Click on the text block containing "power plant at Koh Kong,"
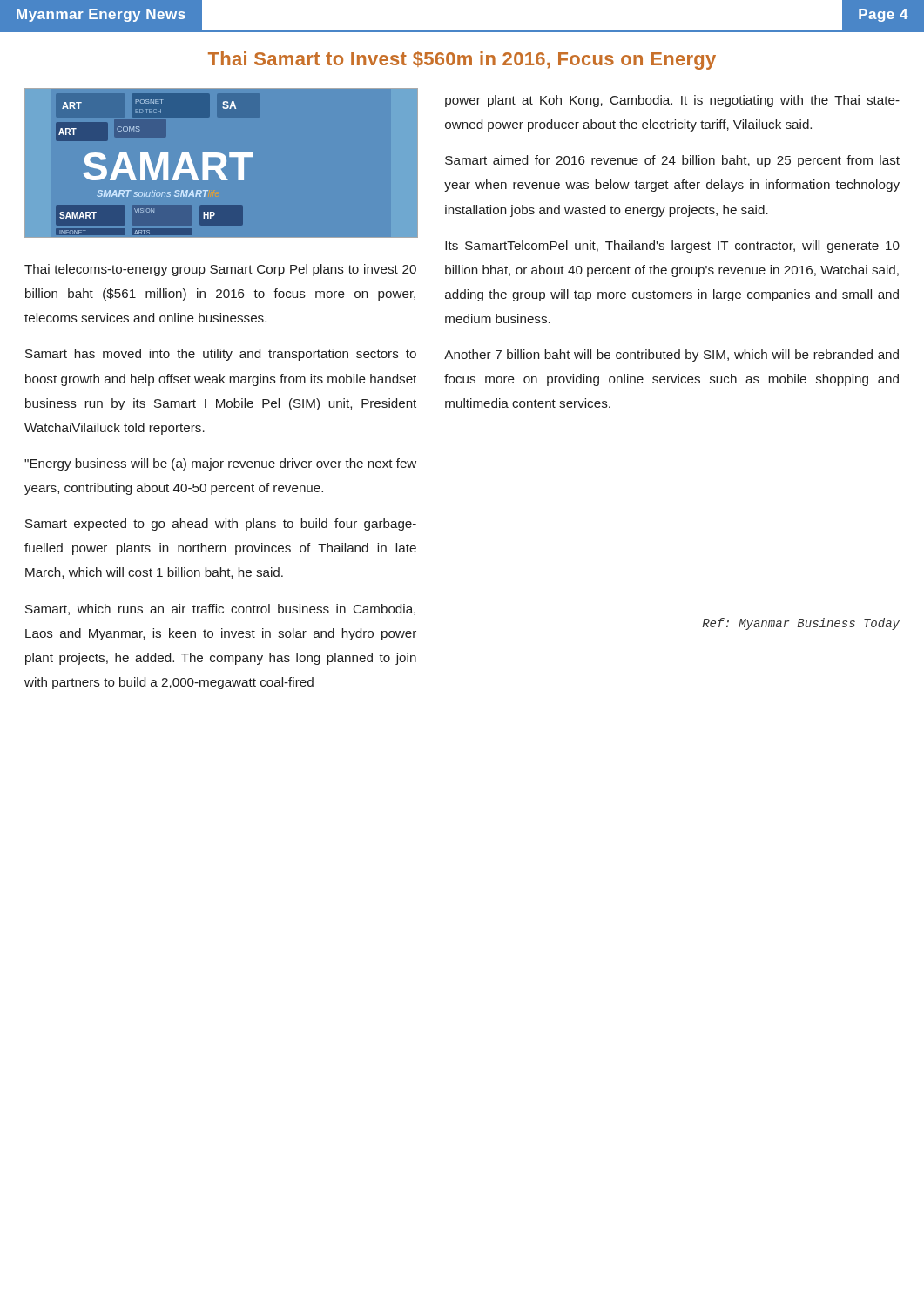Screen dimensions: 1307x924 click(x=672, y=252)
